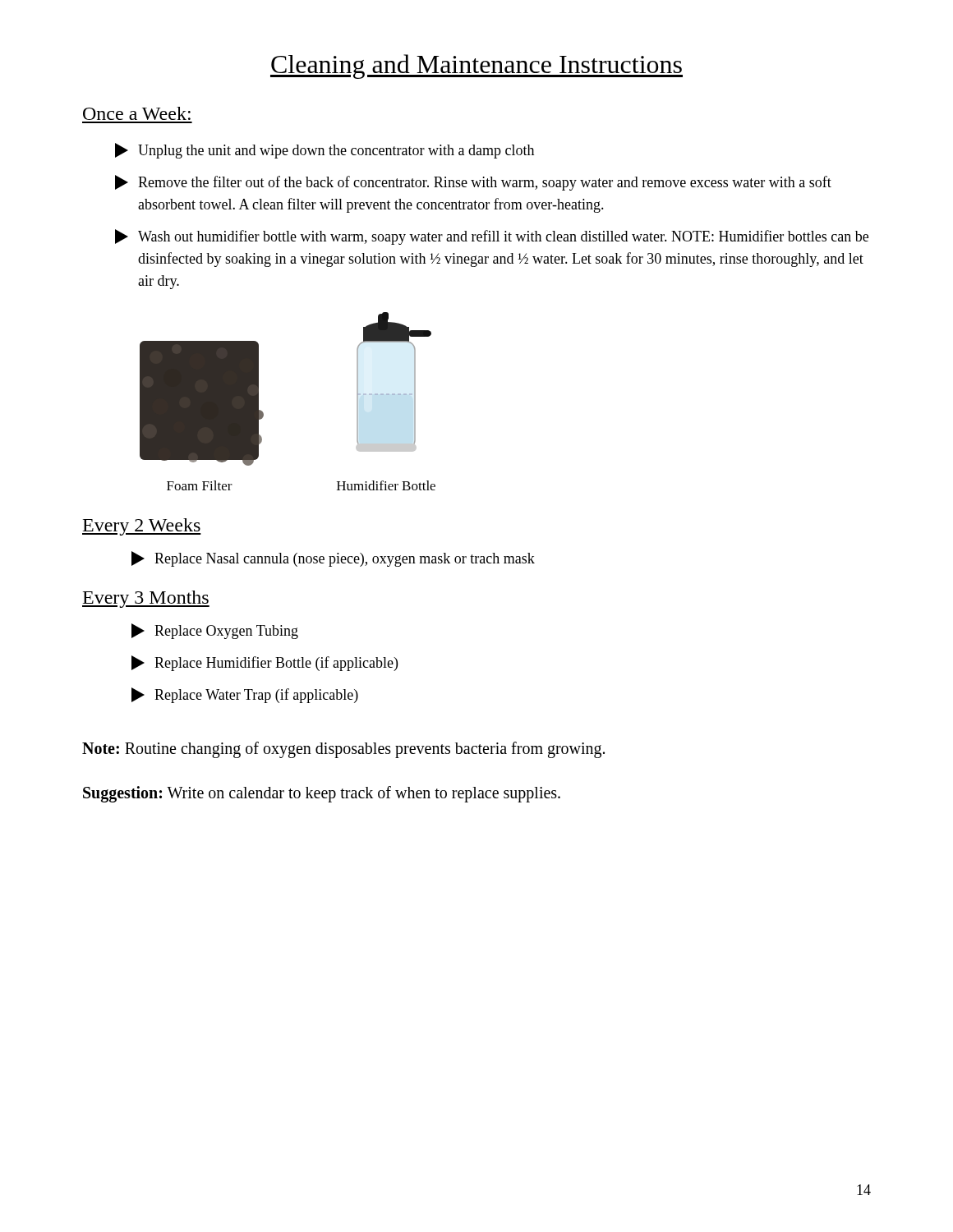Find the title
Image resolution: width=953 pixels, height=1232 pixels.
coord(476,64)
